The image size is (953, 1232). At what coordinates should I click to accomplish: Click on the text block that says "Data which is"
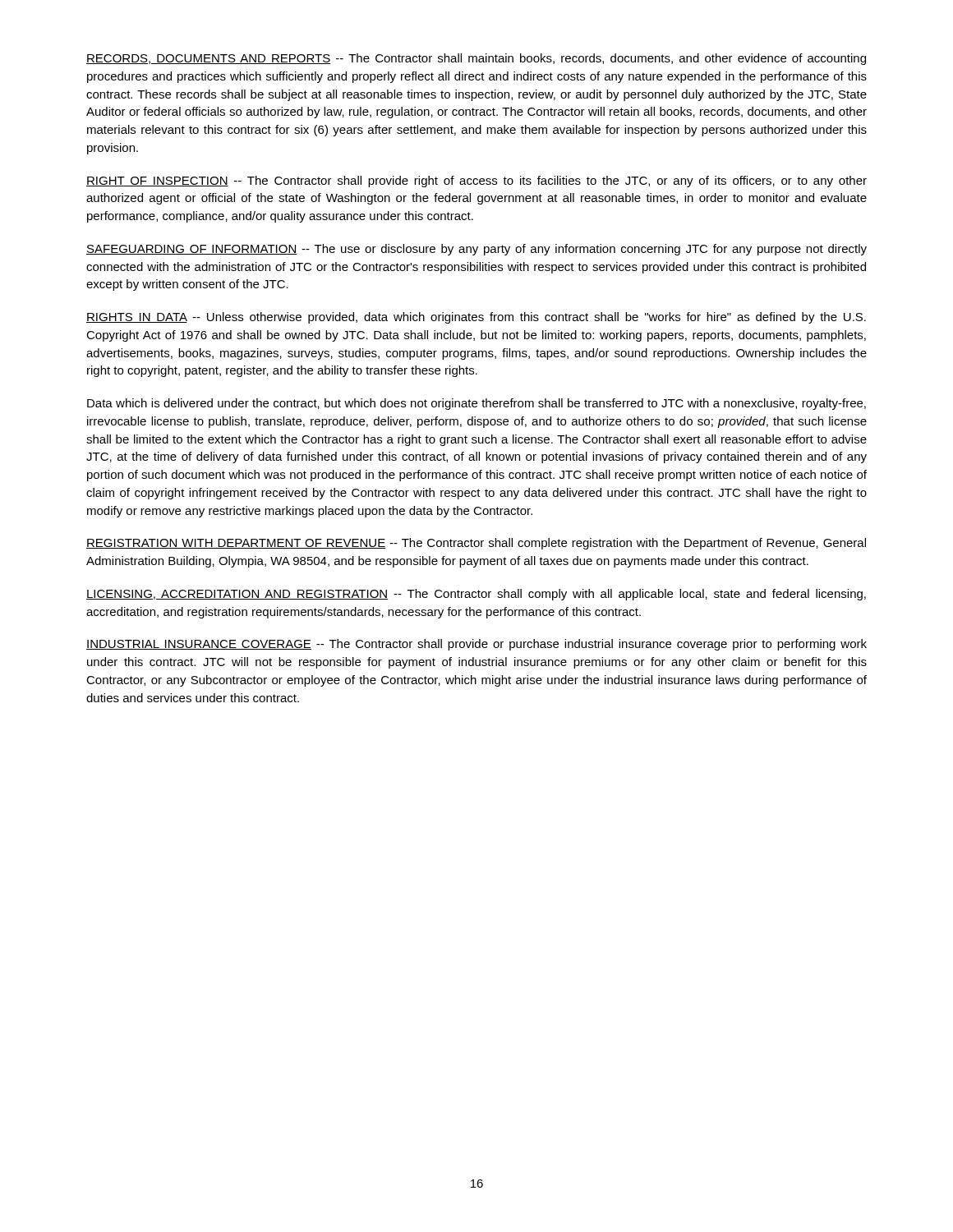coord(476,456)
